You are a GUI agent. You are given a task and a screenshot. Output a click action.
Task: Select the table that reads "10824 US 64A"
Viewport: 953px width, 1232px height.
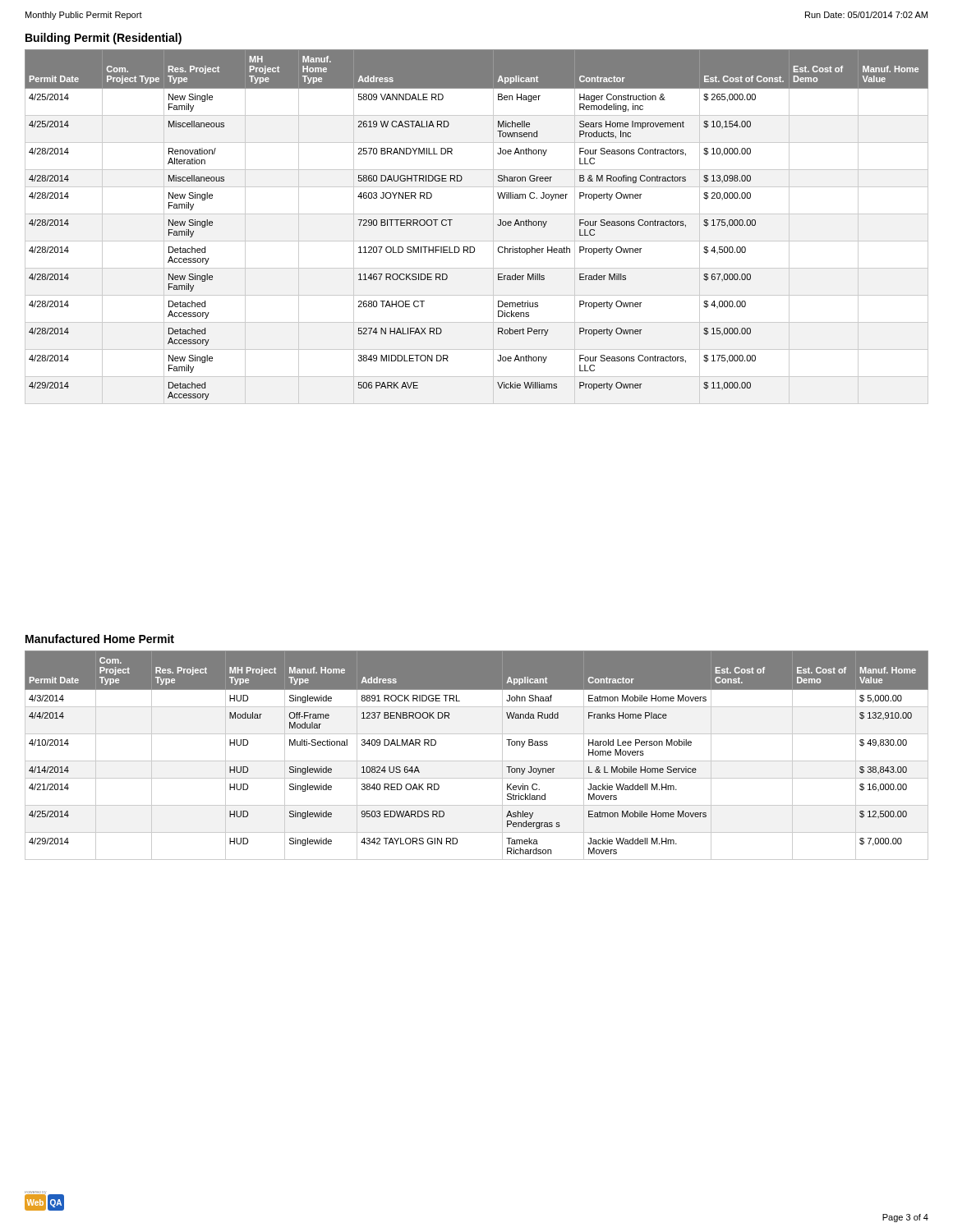click(x=476, y=755)
